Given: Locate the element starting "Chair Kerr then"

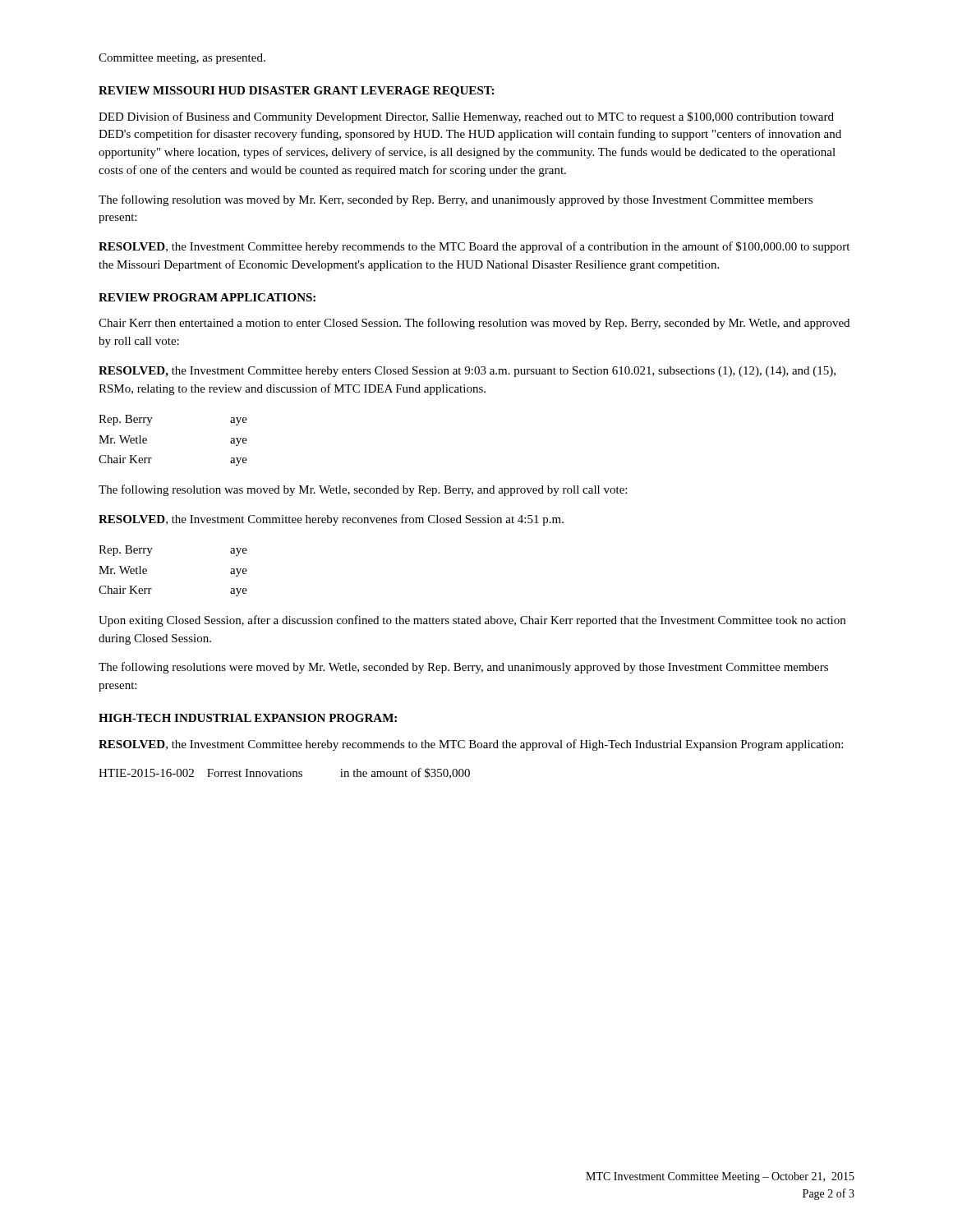Looking at the screenshot, I should (x=476, y=333).
